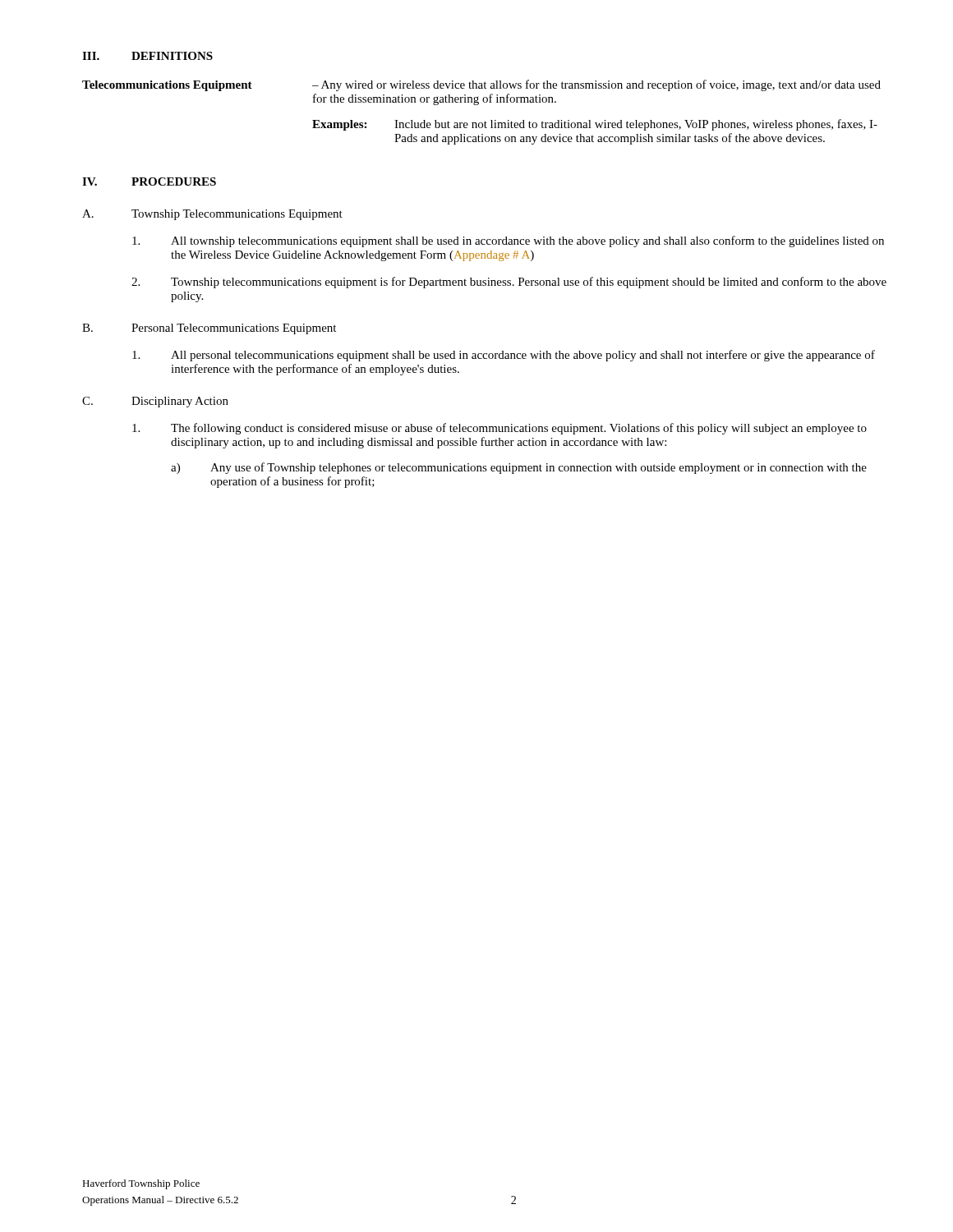Where is the passage that starts "Telecommunications Equipment – Any wired"?
Viewport: 953px width, 1232px height.
pos(485,112)
